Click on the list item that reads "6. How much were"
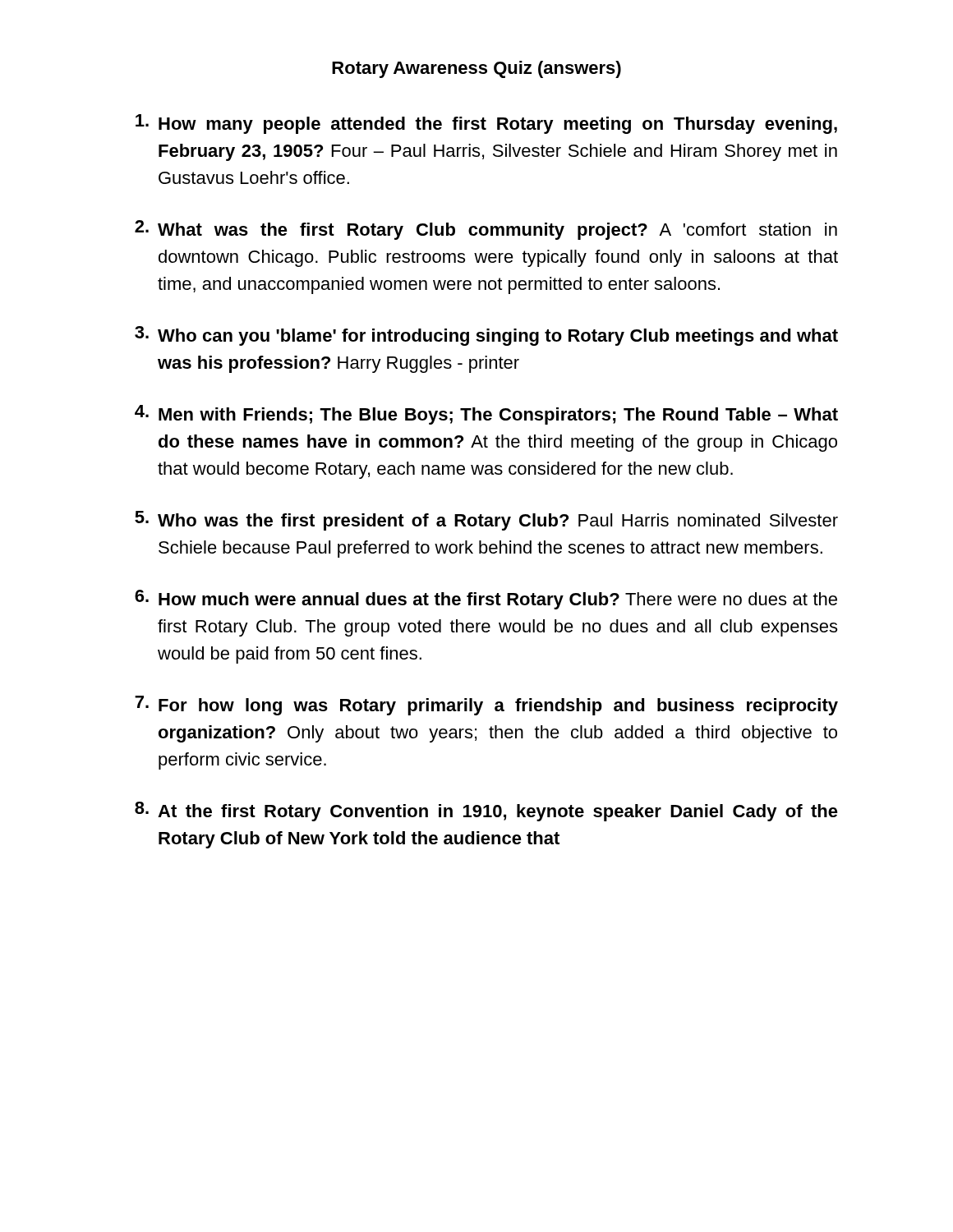This screenshot has width=953, height=1232. click(476, 626)
